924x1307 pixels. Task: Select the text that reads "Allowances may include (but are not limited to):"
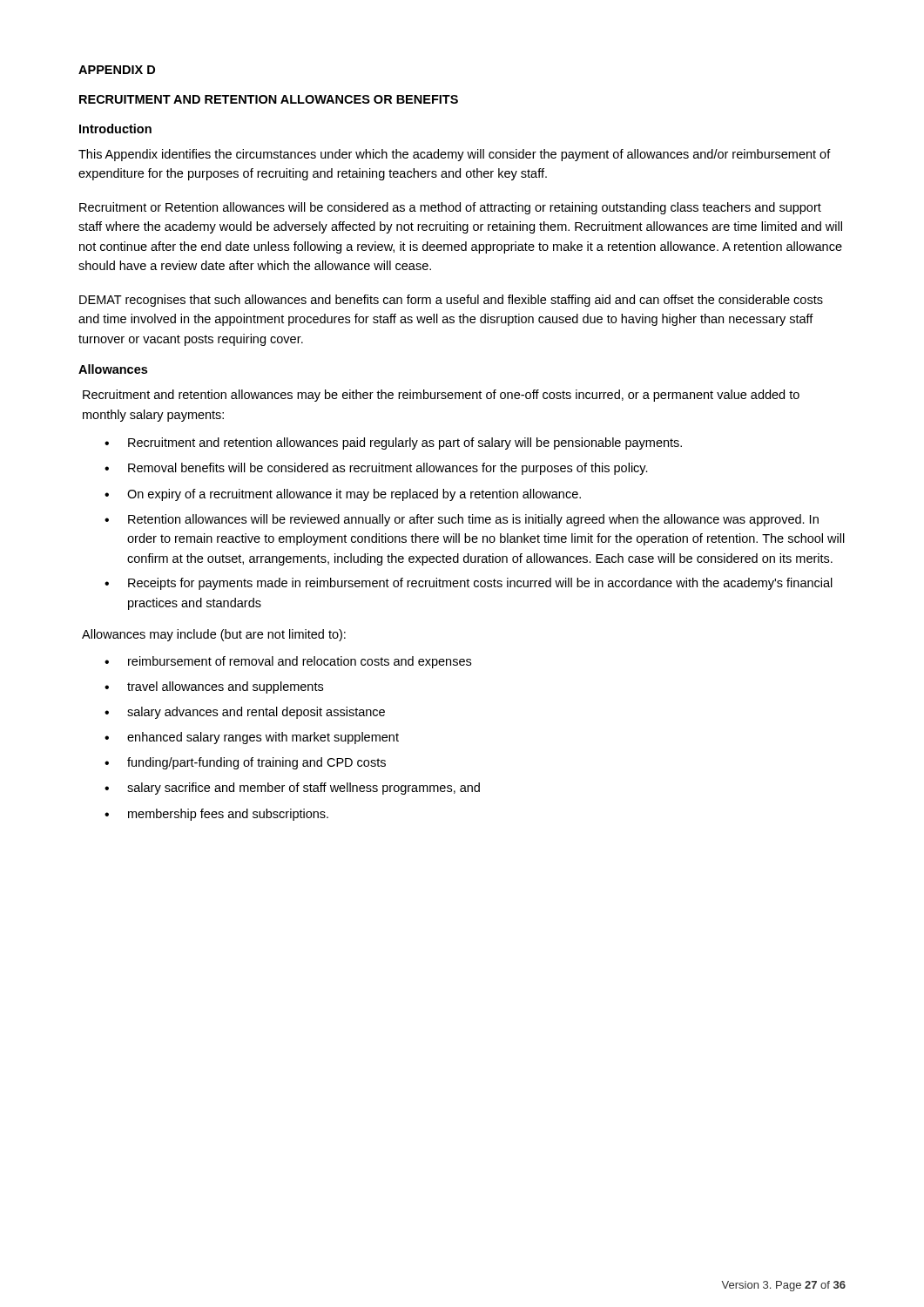pos(214,634)
